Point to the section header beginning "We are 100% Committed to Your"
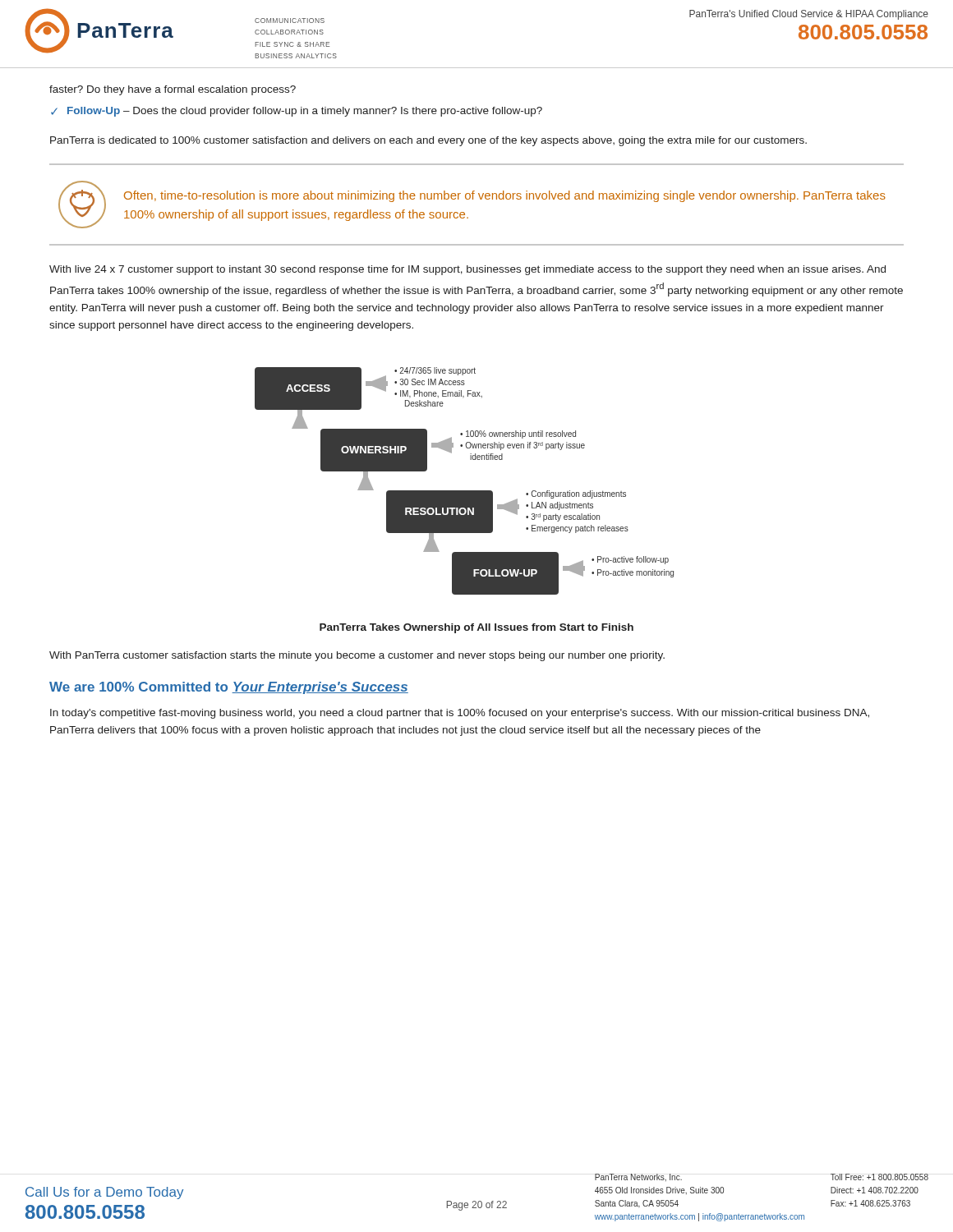 (x=229, y=687)
